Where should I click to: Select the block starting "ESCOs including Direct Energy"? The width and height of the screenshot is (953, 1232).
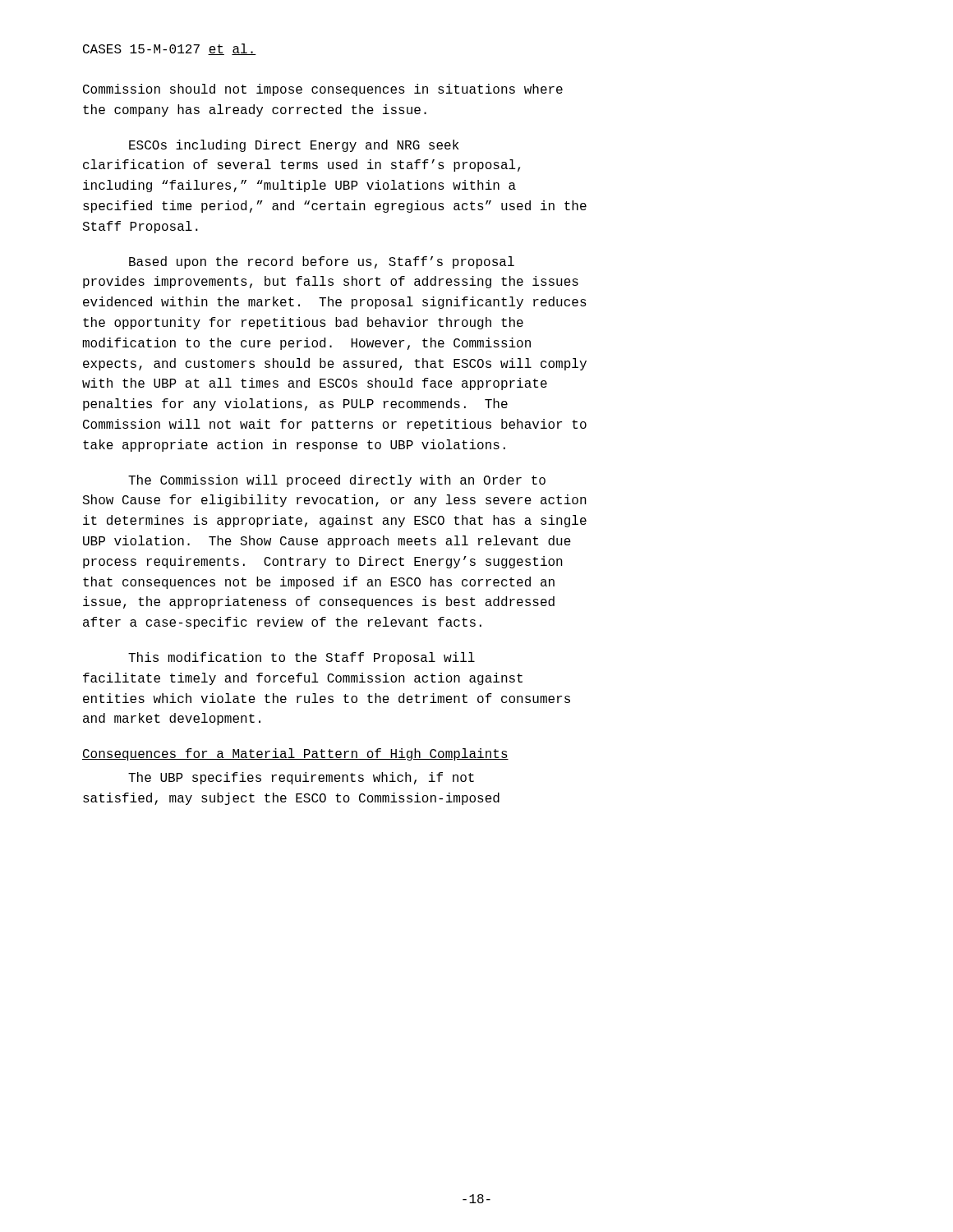pyautogui.click(x=335, y=187)
